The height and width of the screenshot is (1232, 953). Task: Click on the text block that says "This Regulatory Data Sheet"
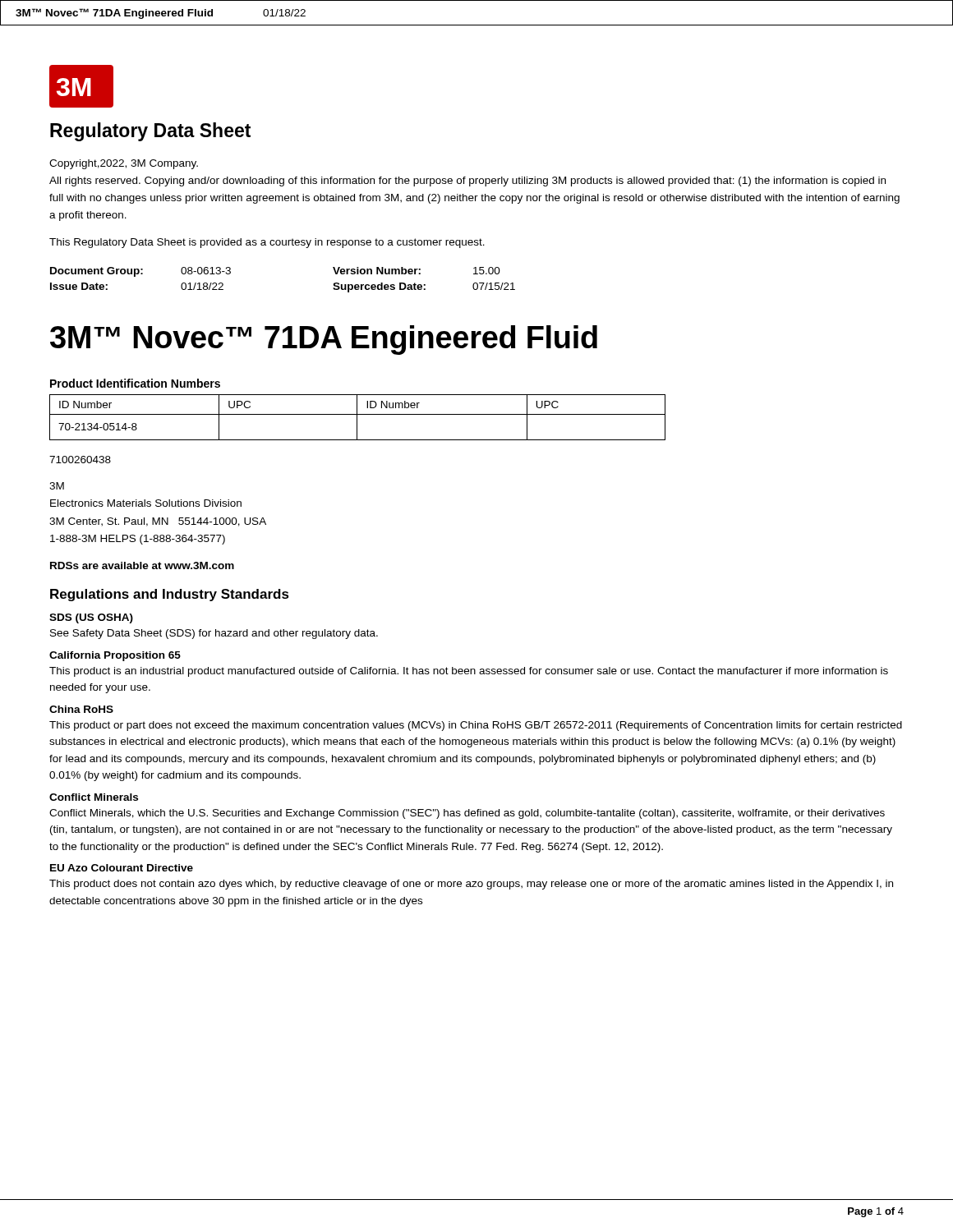point(267,242)
